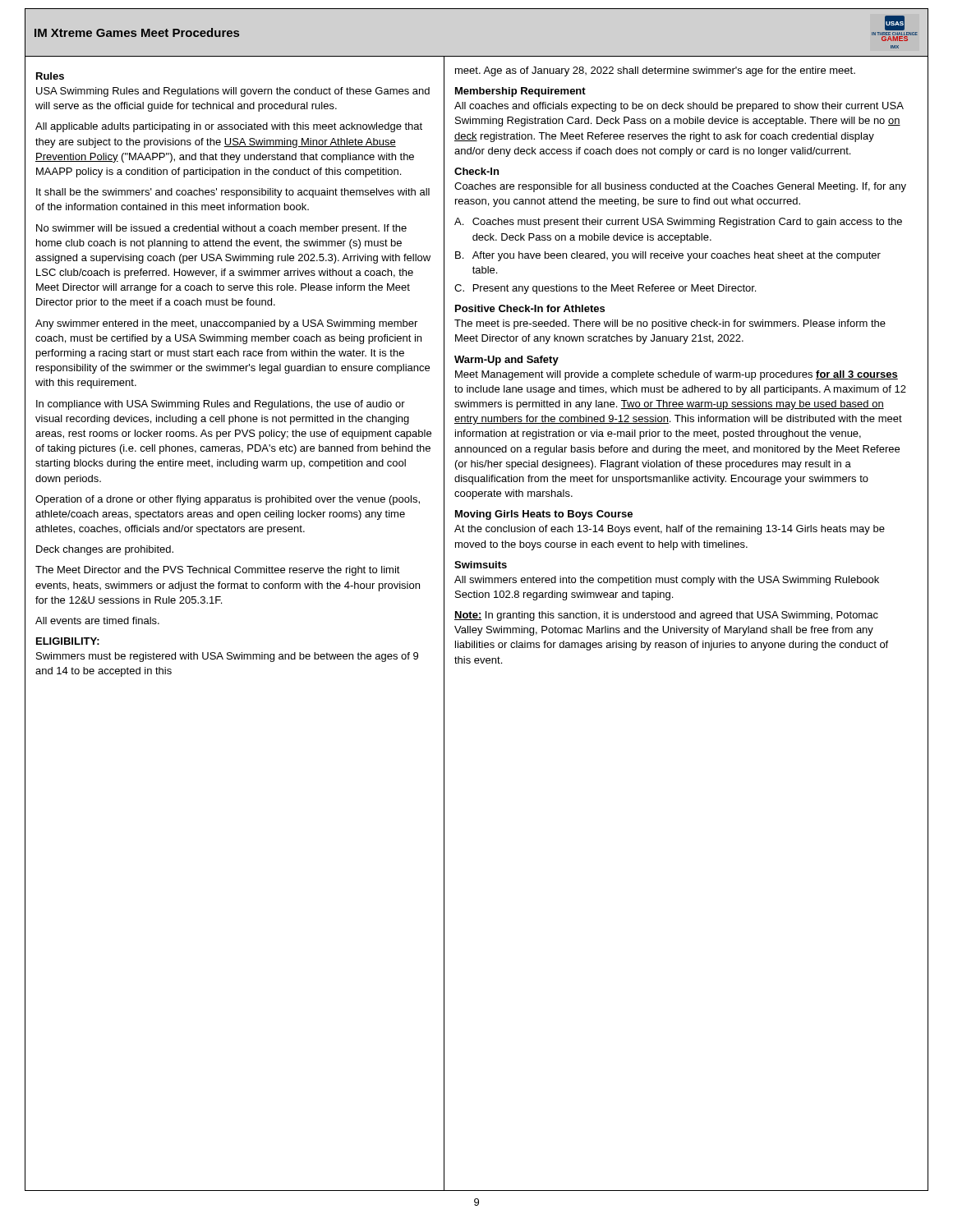Select the element starting "It shall be the swimmers' and coaches'"
The width and height of the screenshot is (953, 1232).
235,200
